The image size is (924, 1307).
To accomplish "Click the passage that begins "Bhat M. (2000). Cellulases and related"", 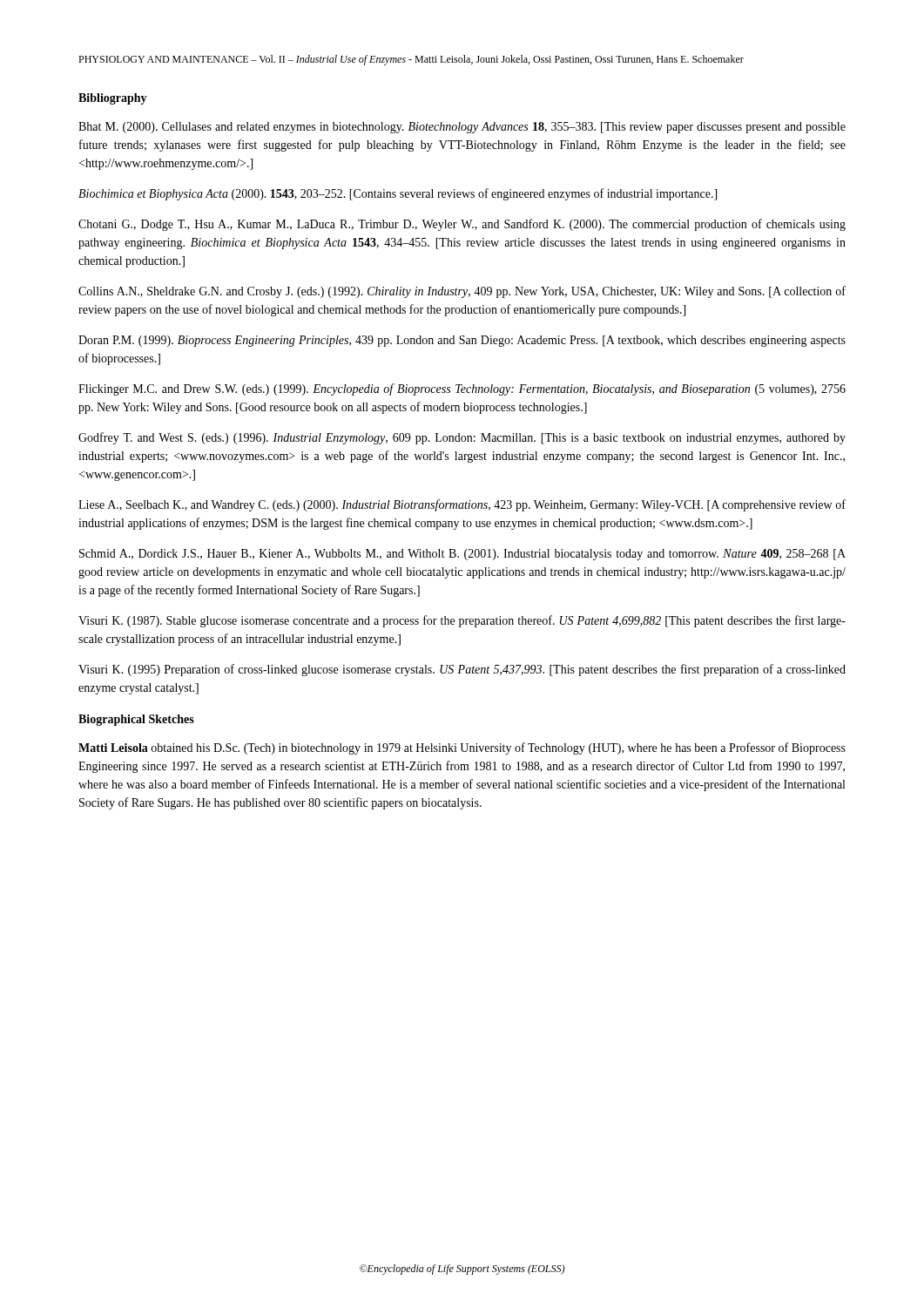I will (x=462, y=145).
